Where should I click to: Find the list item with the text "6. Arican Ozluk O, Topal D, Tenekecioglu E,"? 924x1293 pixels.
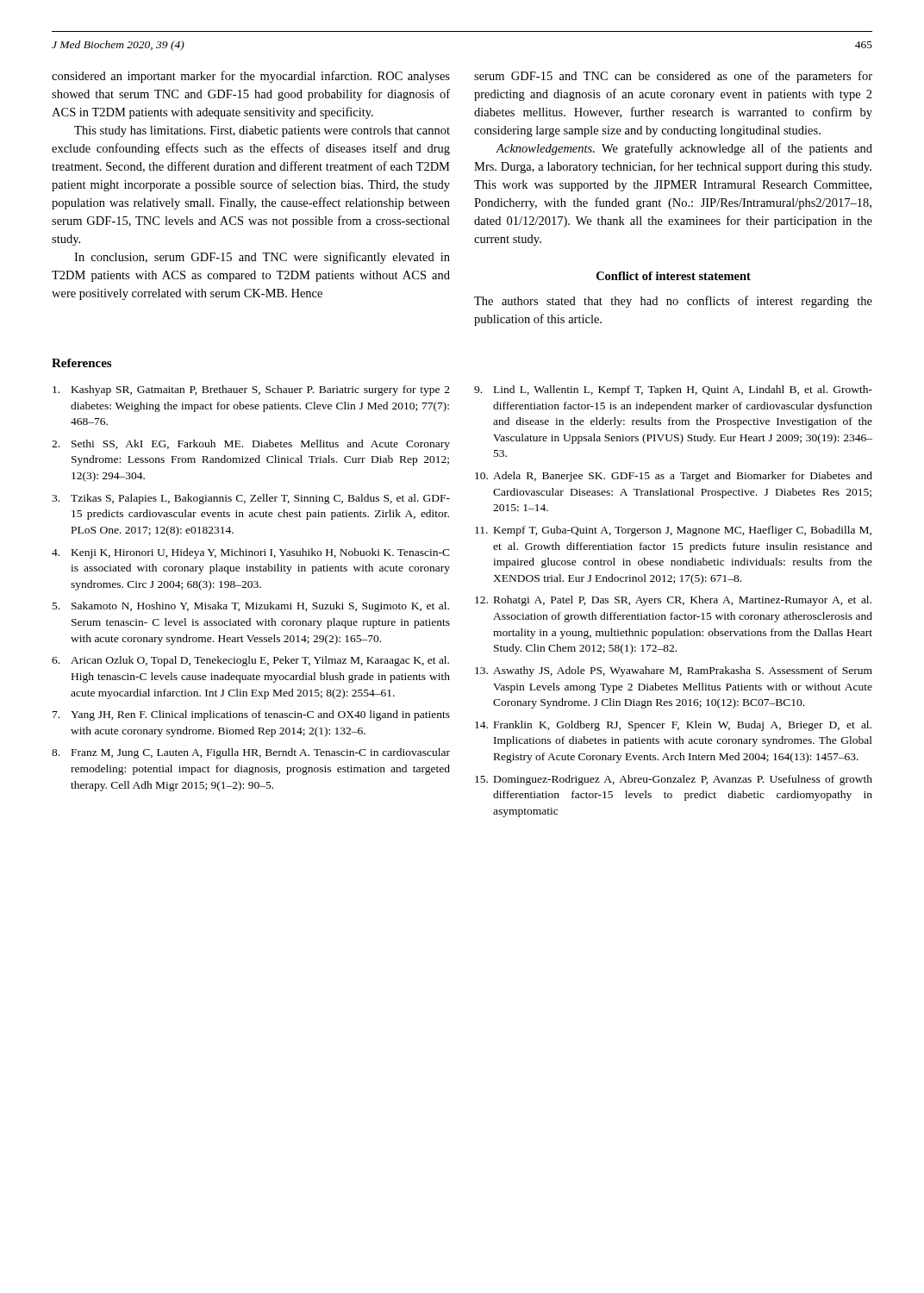tap(251, 677)
